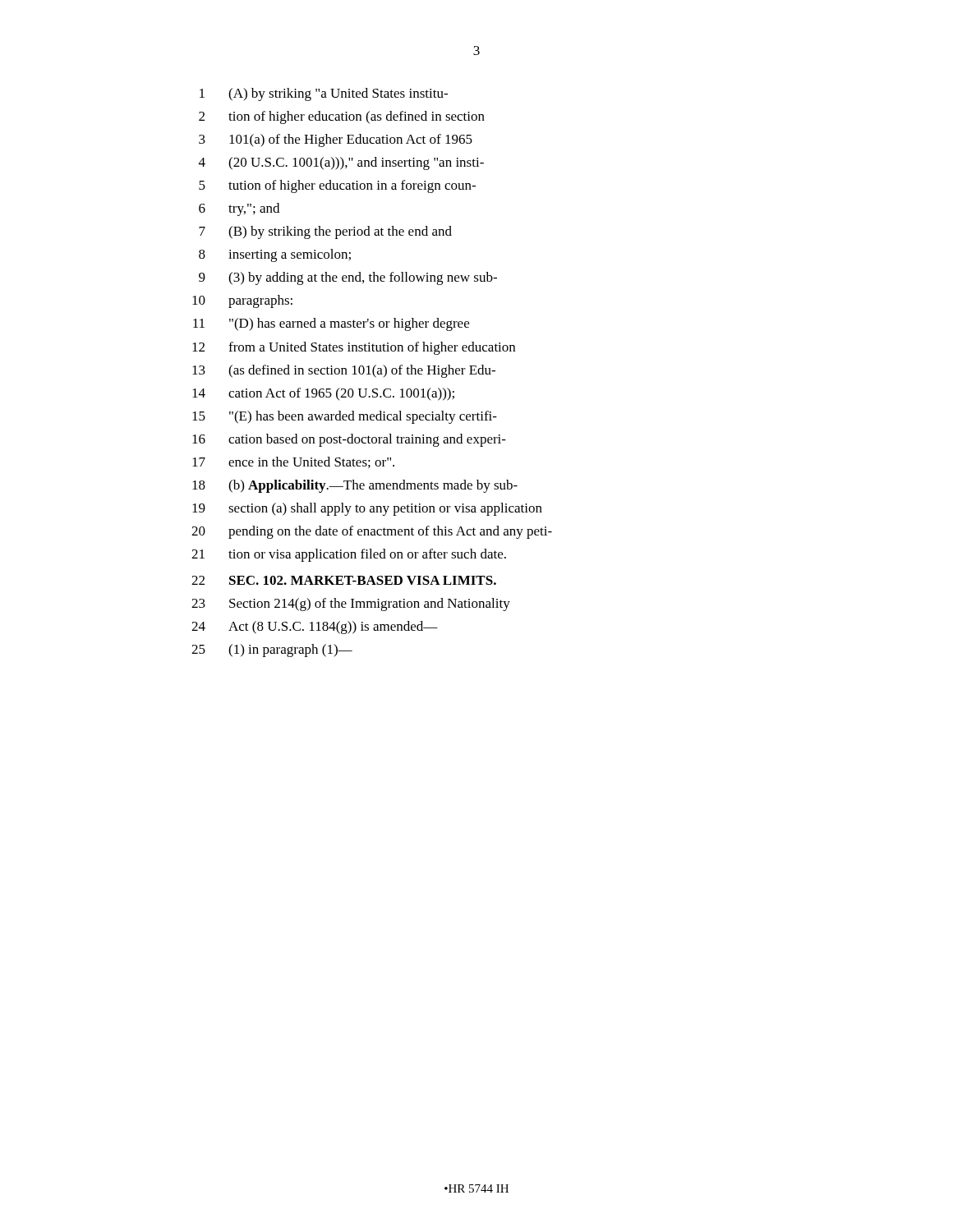Navigate to the text block starting "5 tution of higher education in a"
Screen dimensions: 1232x953
click(337, 186)
